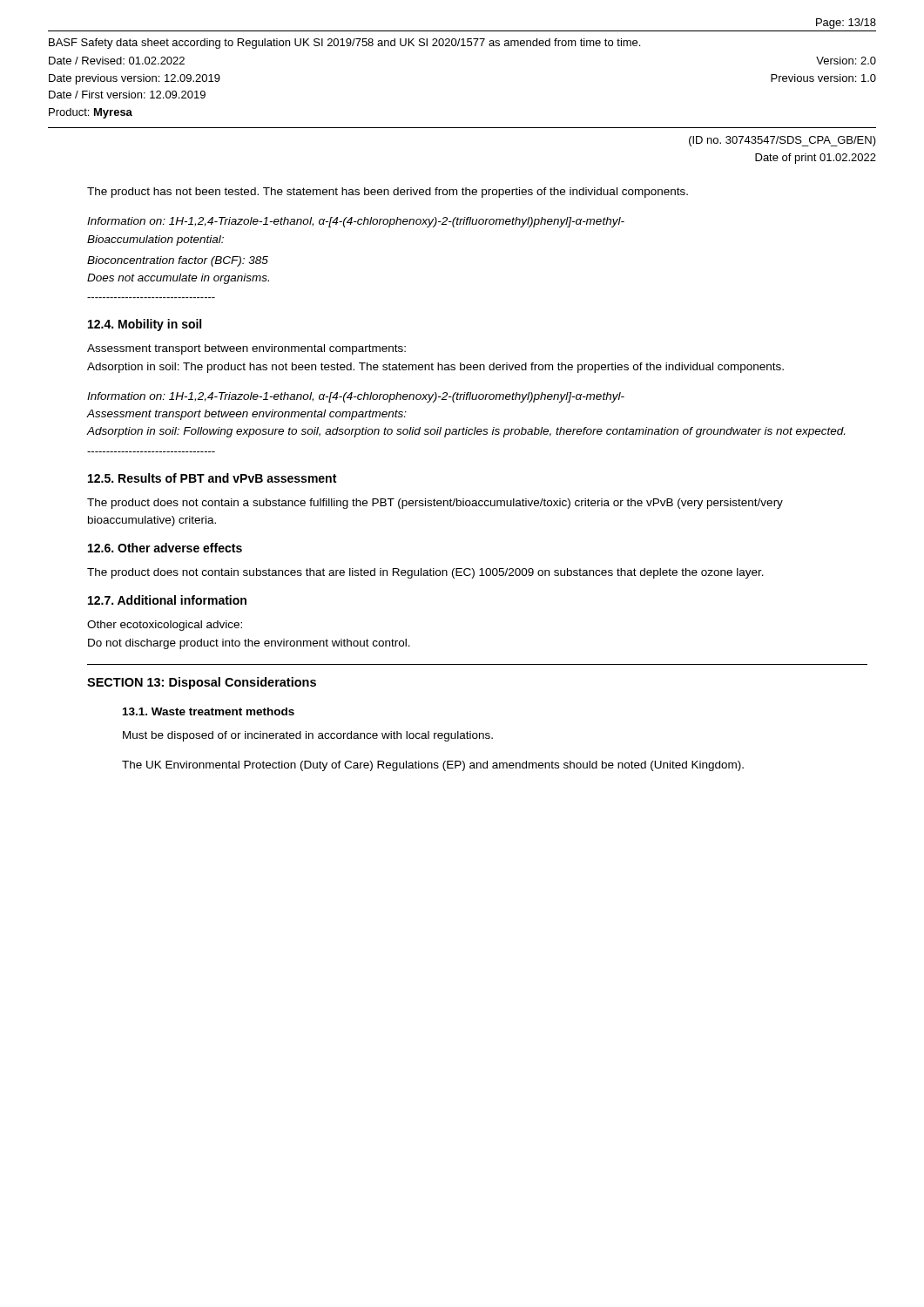The height and width of the screenshot is (1307, 924).
Task: Point to the block beginning "Assessment transport between"
Action: 436,357
